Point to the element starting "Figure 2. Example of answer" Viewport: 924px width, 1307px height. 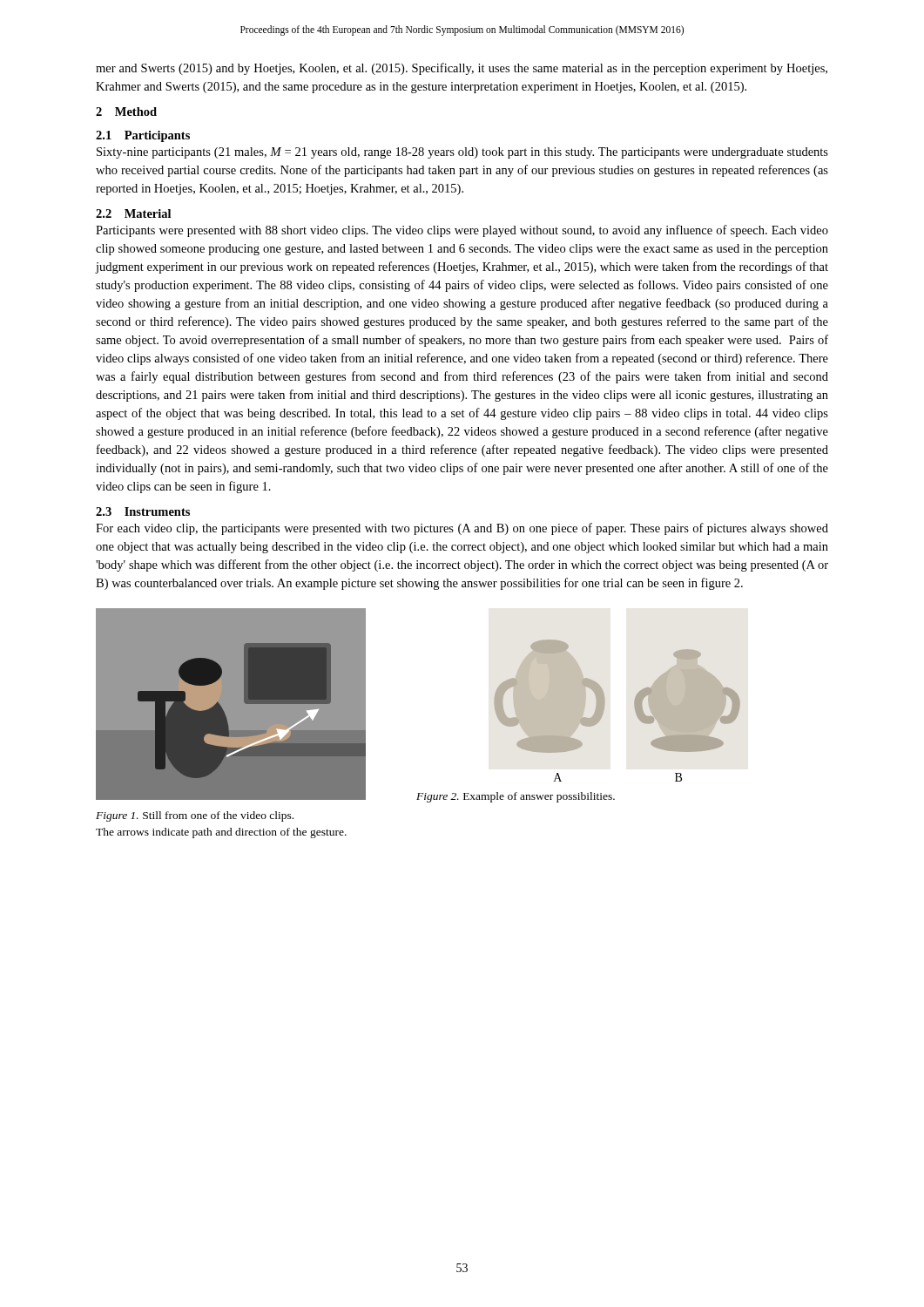click(x=516, y=796)
